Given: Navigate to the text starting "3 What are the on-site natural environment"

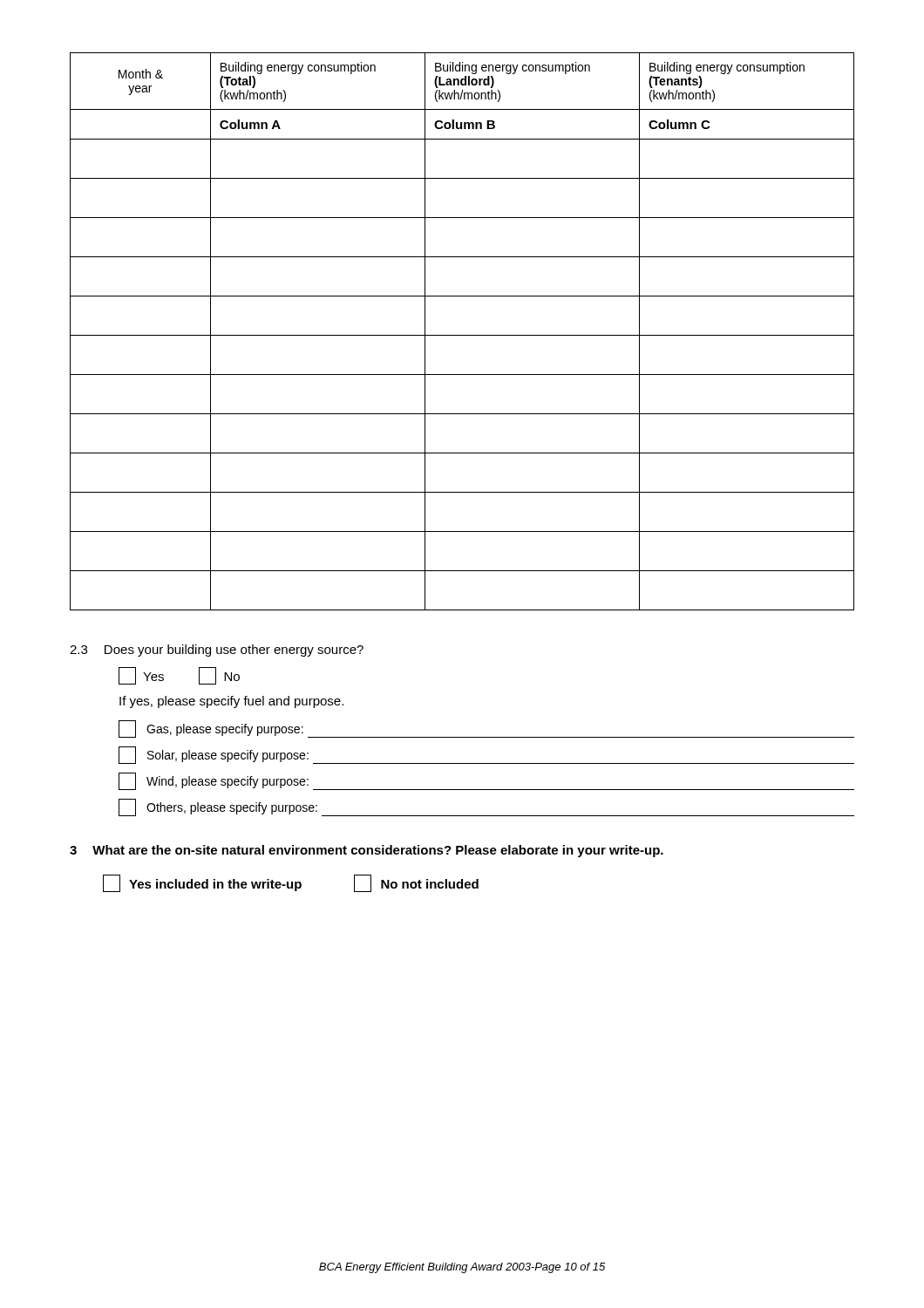Looking at the screenshot, I should pyautogui.click(x=367, y=850).
